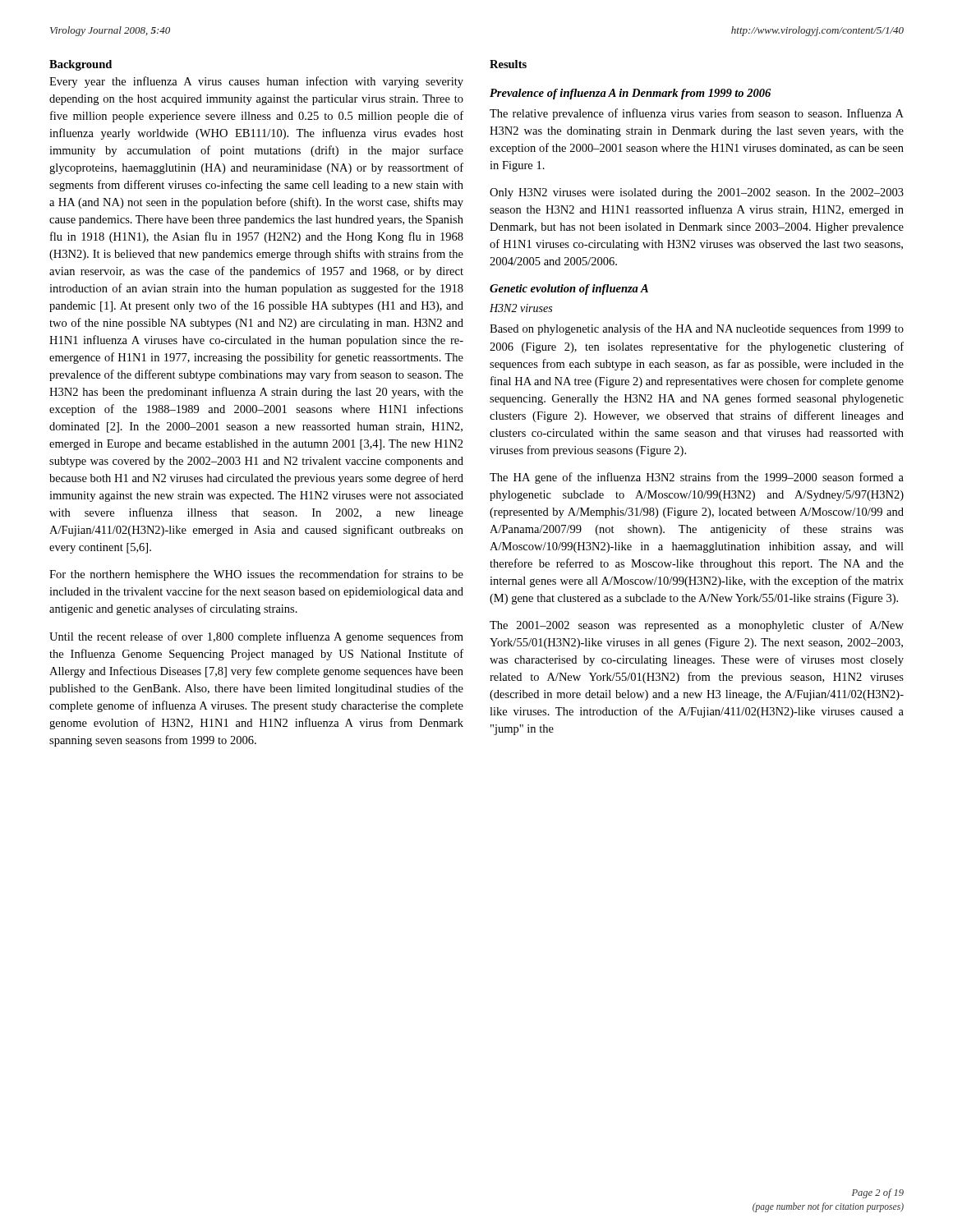Find the block on this page that starts "Every year the influenza A virus causes human"
Image resolution: width=953 pixels, height=1232 pixels.
[x=256, y=314]
